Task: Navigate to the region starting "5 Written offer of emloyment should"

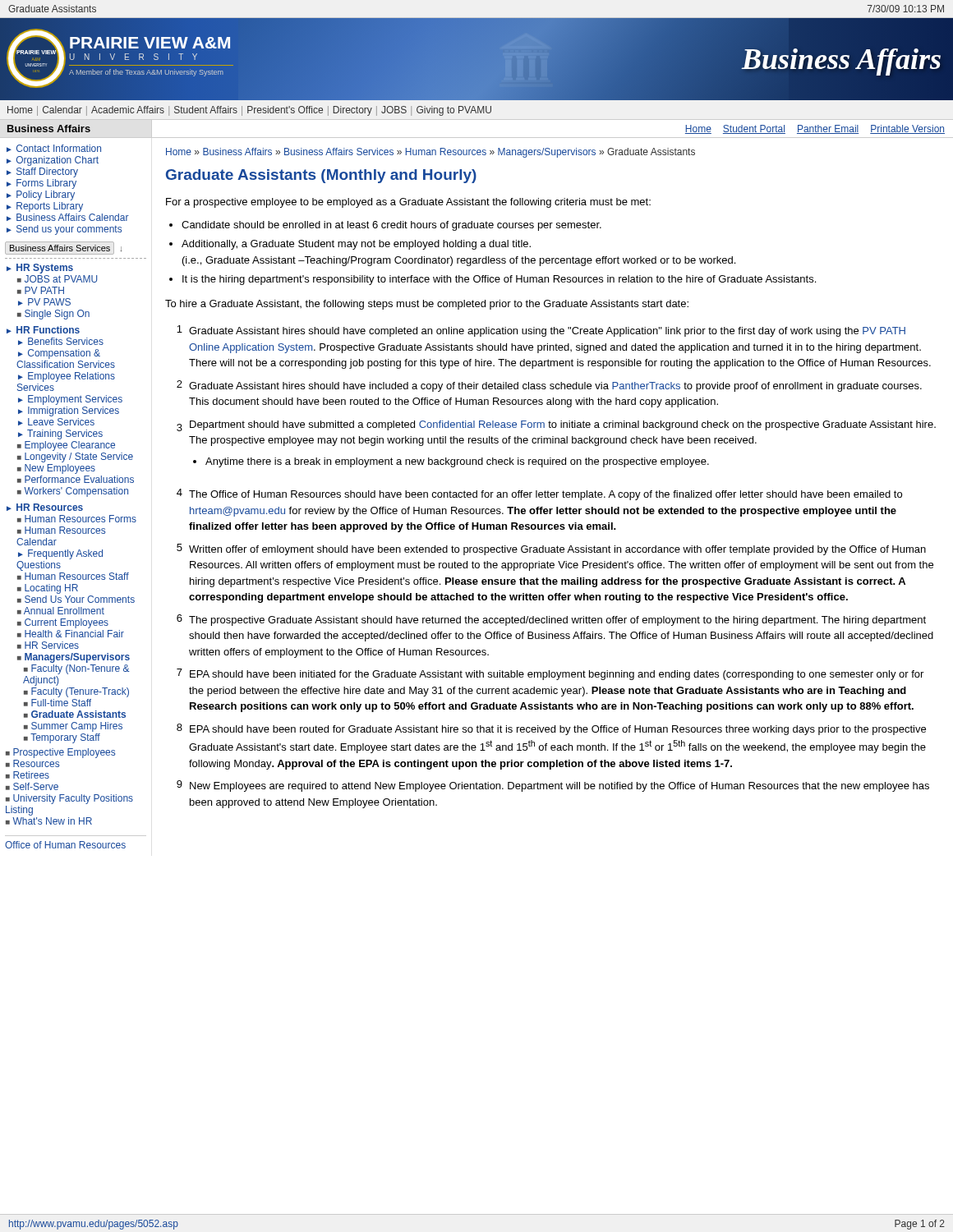Action: (553, 573)
